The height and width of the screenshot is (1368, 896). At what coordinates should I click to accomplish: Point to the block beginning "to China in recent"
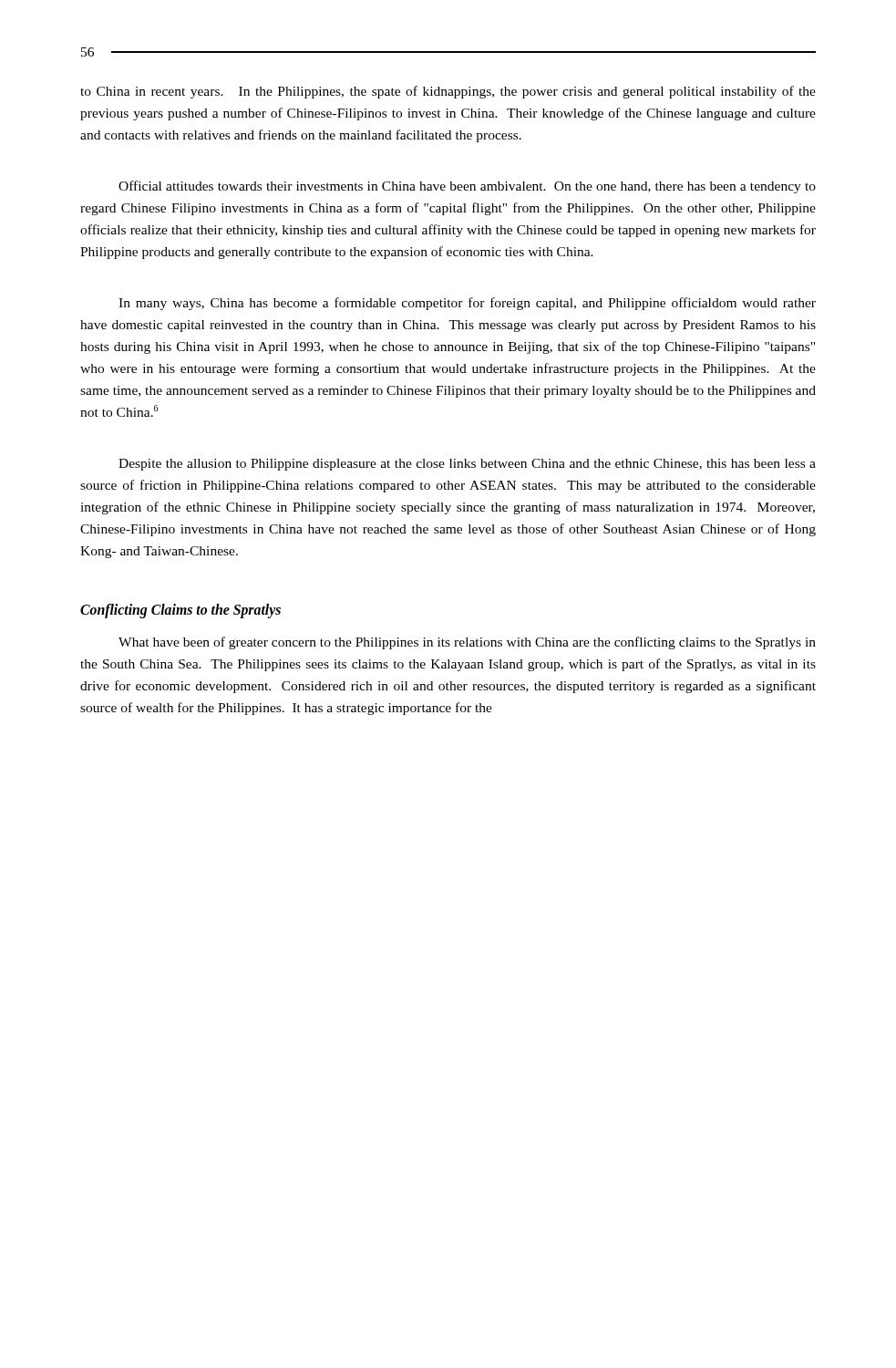448,113
